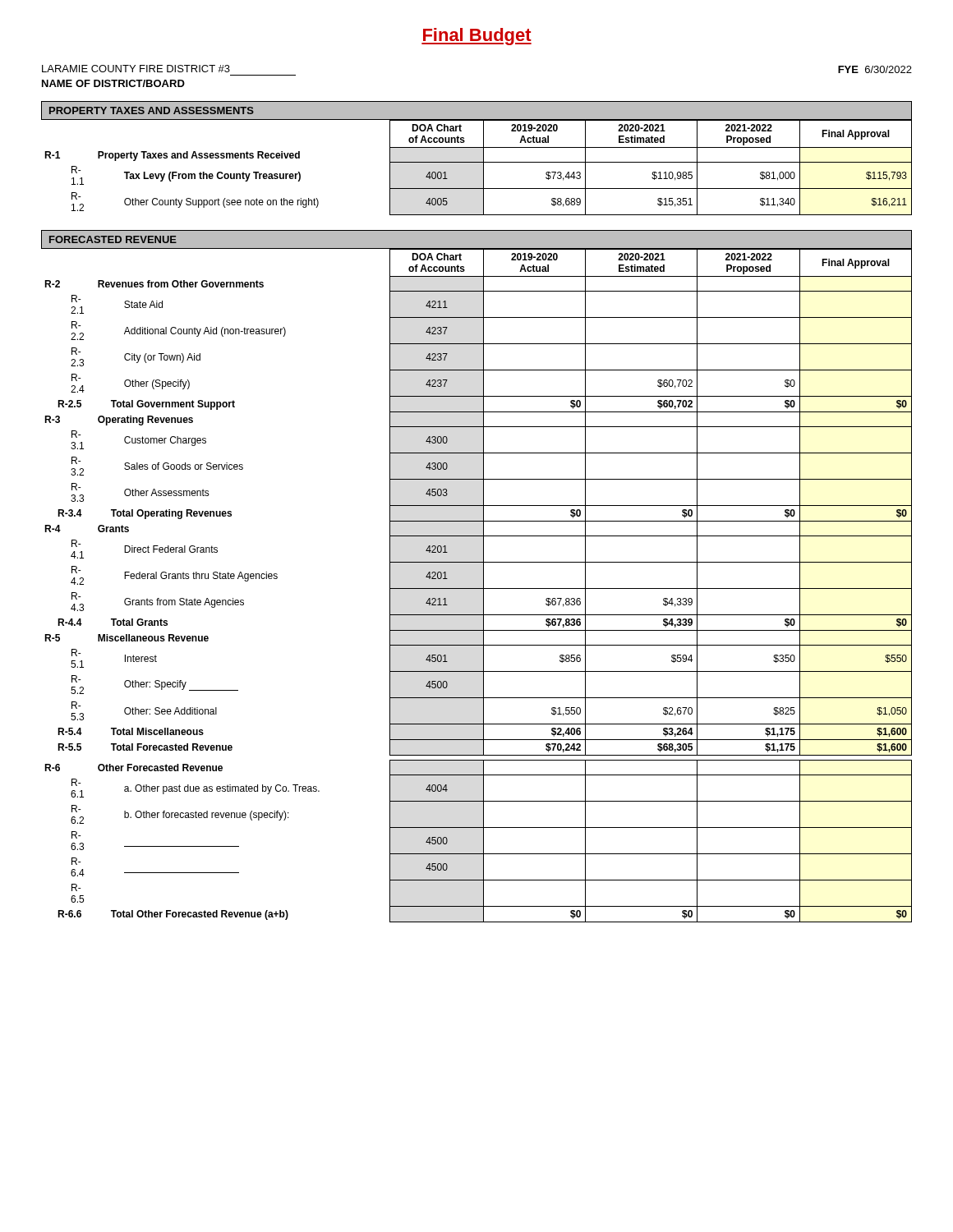
Task: Click on the passage starting "FORECASTED REVENUE"
Action: click(x=113, y=239)
